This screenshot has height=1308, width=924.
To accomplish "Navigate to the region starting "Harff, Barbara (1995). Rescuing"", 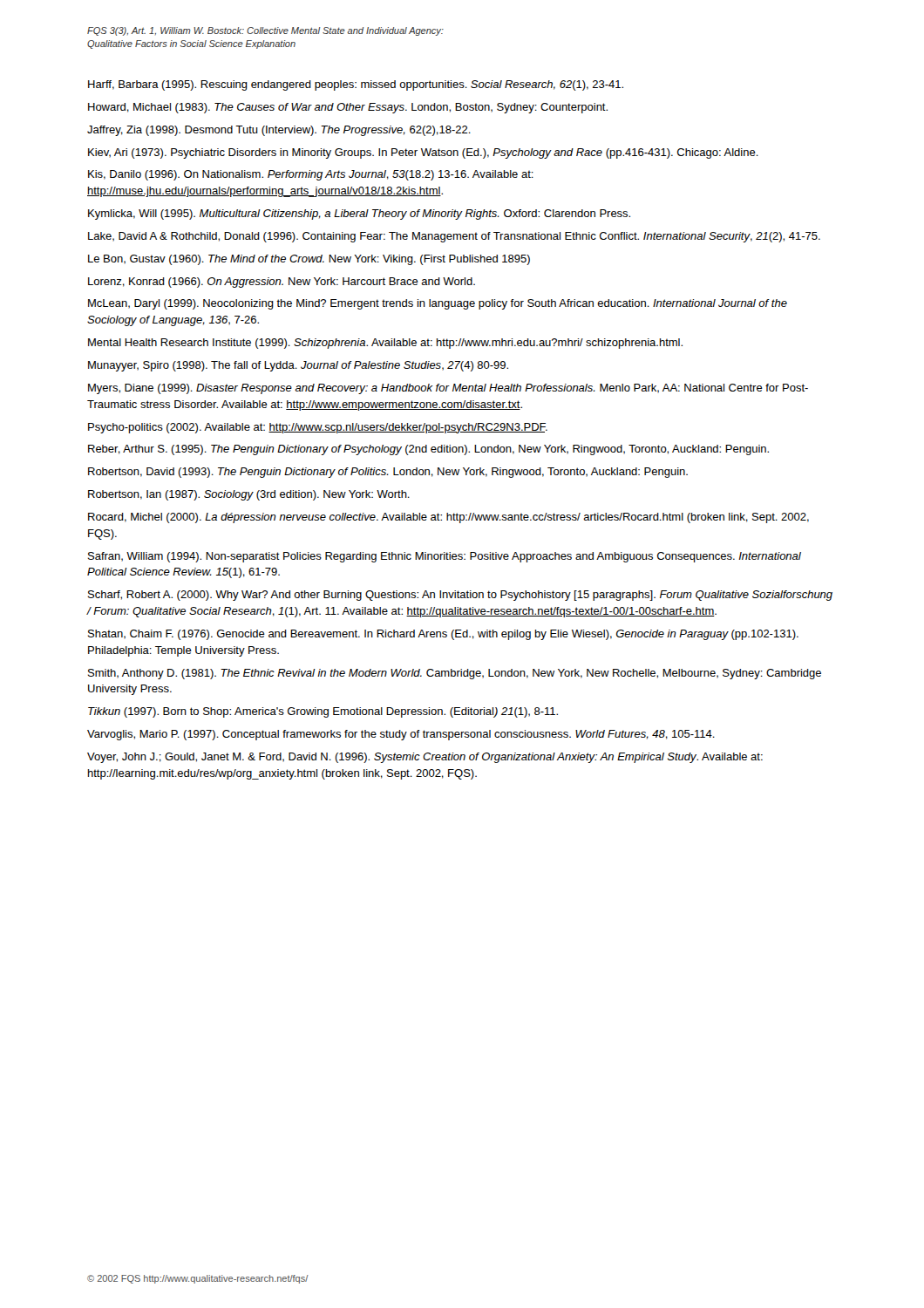I will pos(356,84).
